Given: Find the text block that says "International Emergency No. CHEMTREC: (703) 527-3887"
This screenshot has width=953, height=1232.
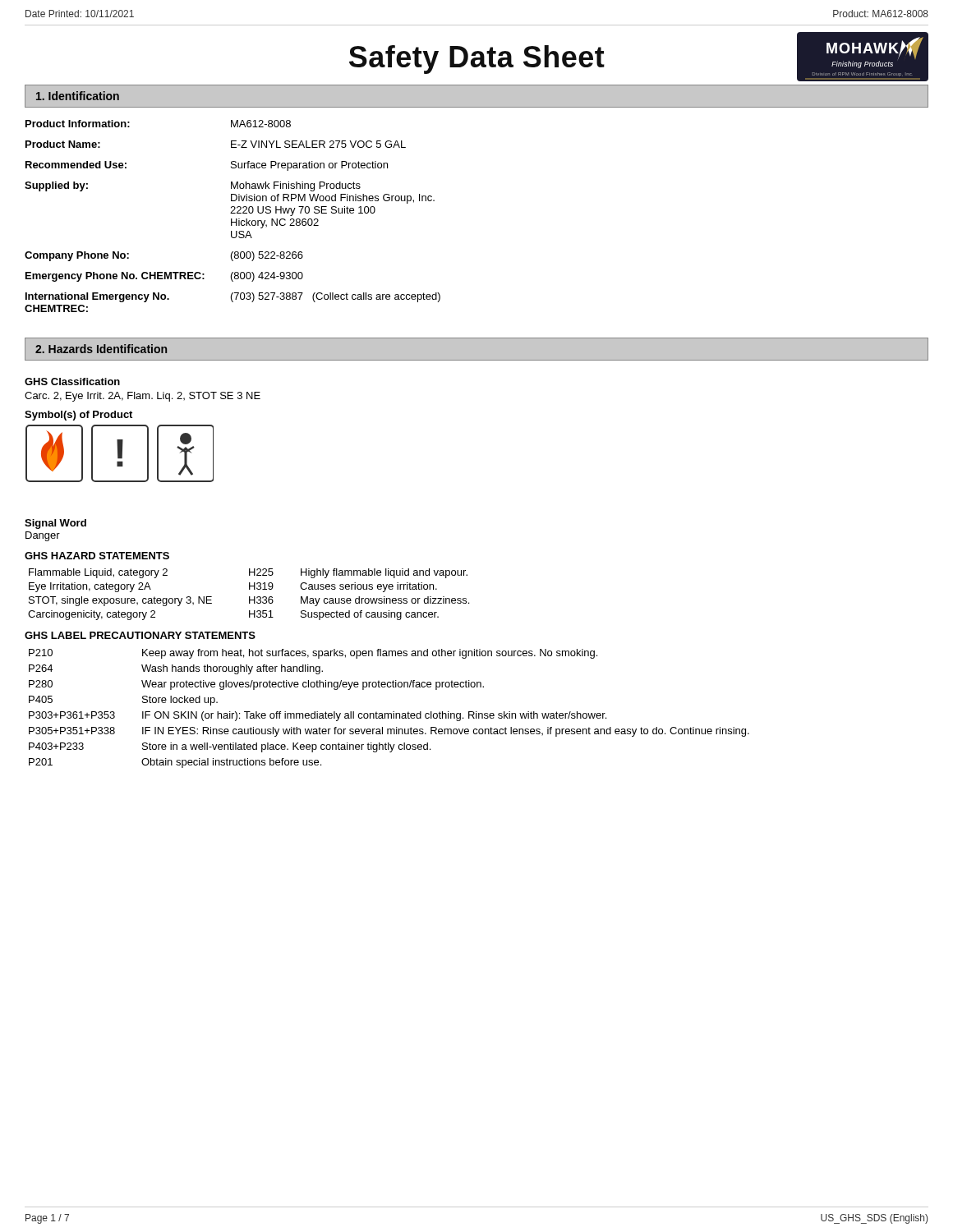Looking at the screenshot, I should pos(233,297).
